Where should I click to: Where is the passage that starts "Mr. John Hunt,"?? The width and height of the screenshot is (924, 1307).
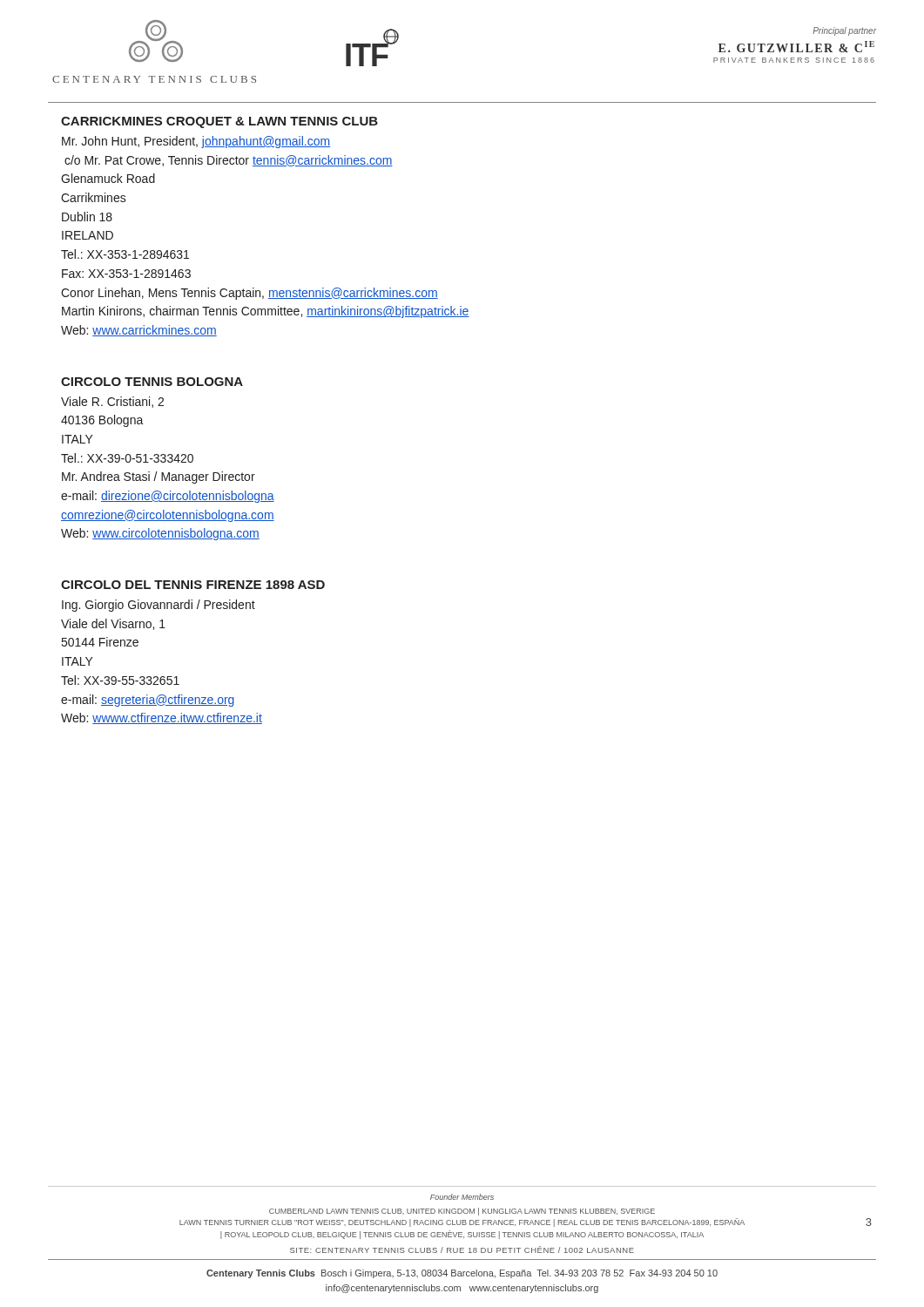(196, 142)
